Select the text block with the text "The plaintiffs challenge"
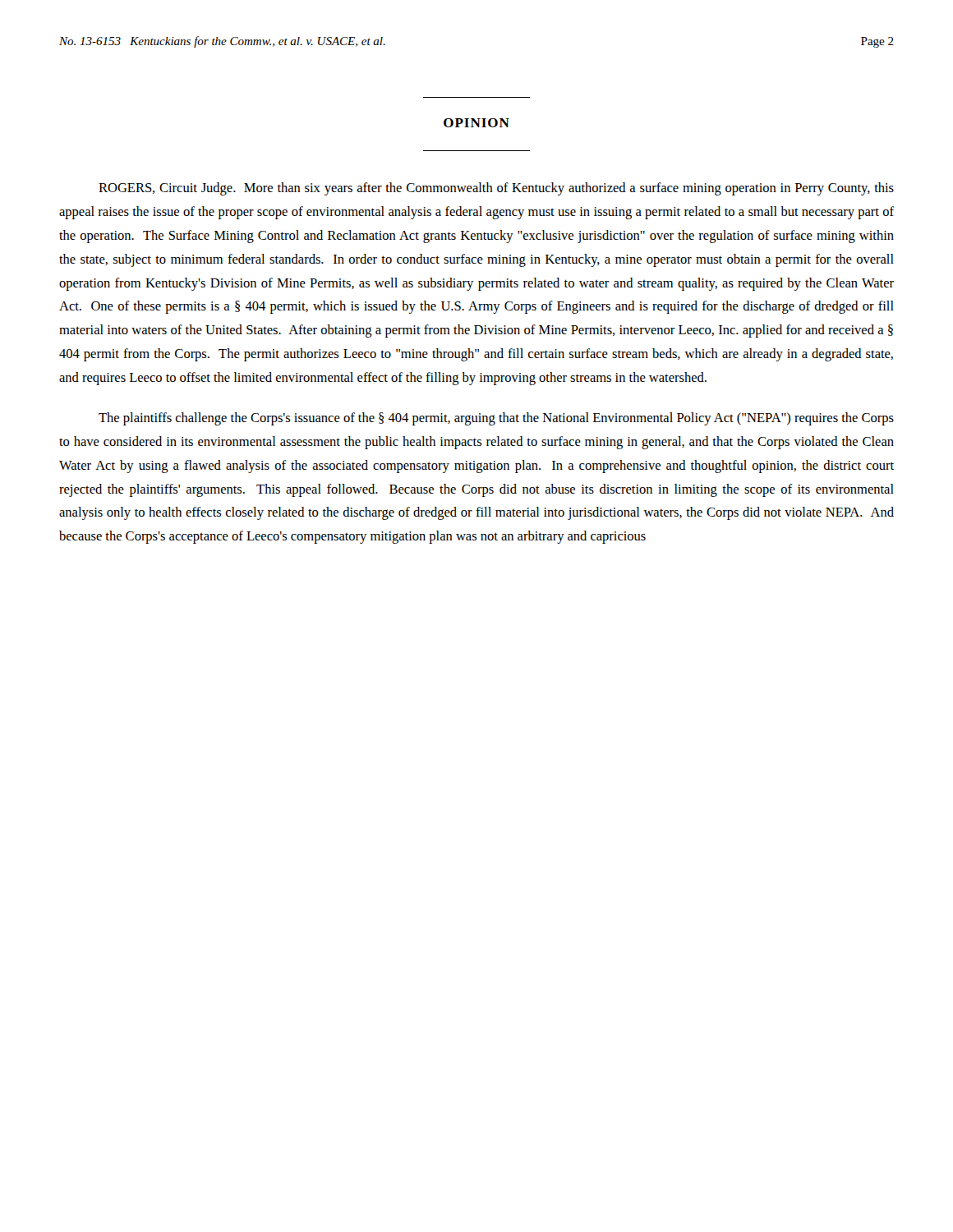Screen dimensions: 1232x953 click(476, 477)
